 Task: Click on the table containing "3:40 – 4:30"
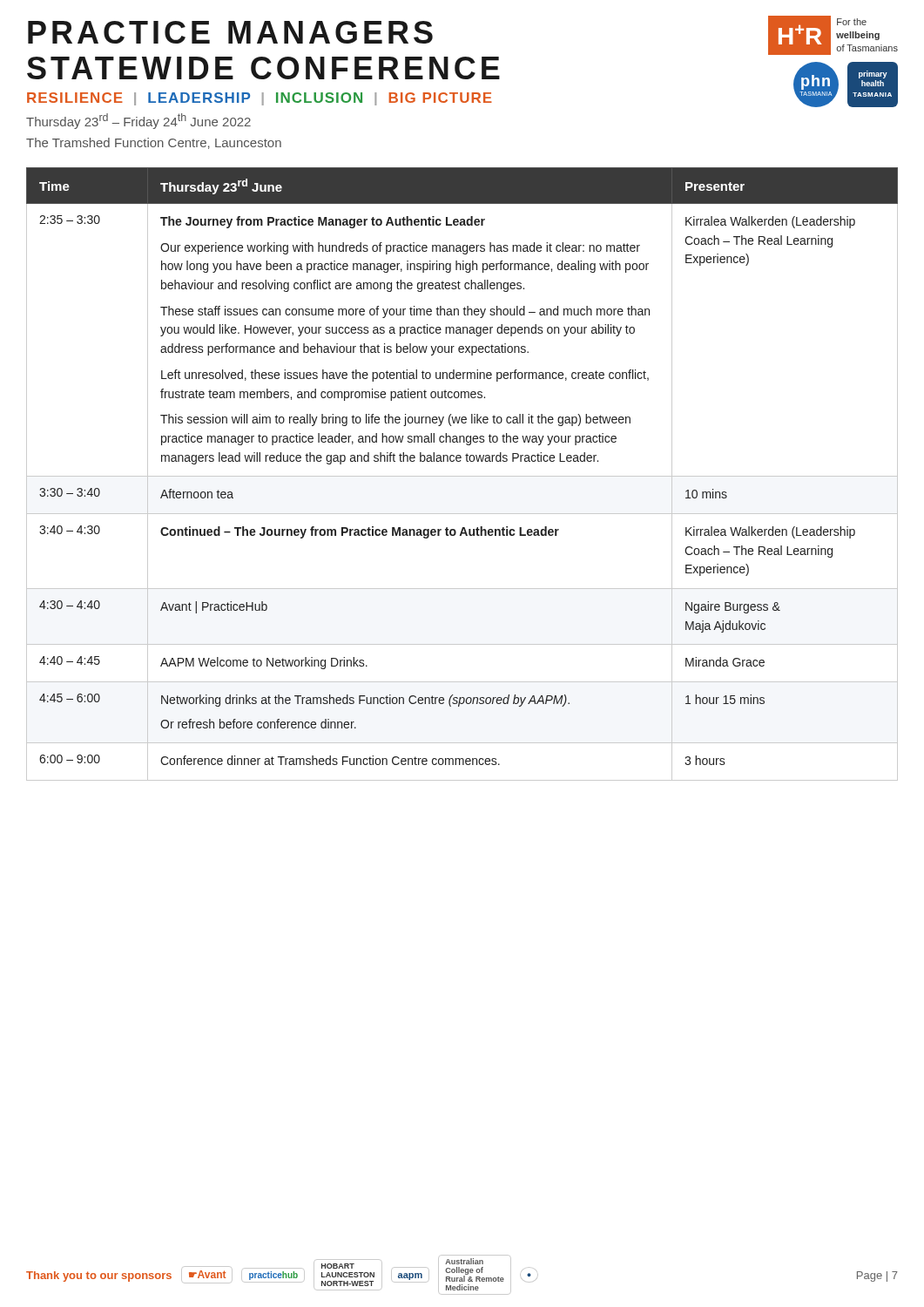point(462,474)
